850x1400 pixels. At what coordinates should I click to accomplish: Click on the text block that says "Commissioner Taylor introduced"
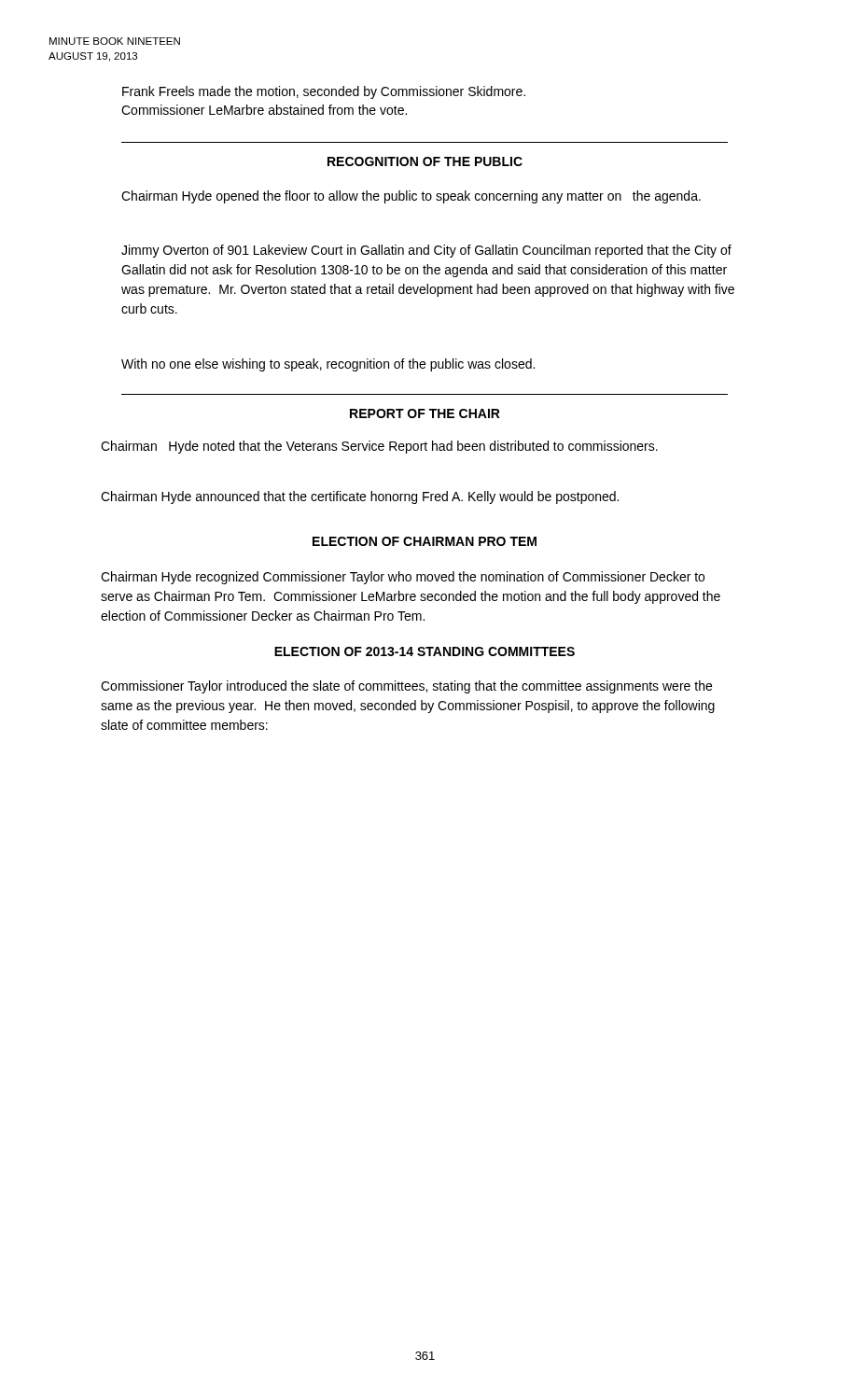point(408,706)
